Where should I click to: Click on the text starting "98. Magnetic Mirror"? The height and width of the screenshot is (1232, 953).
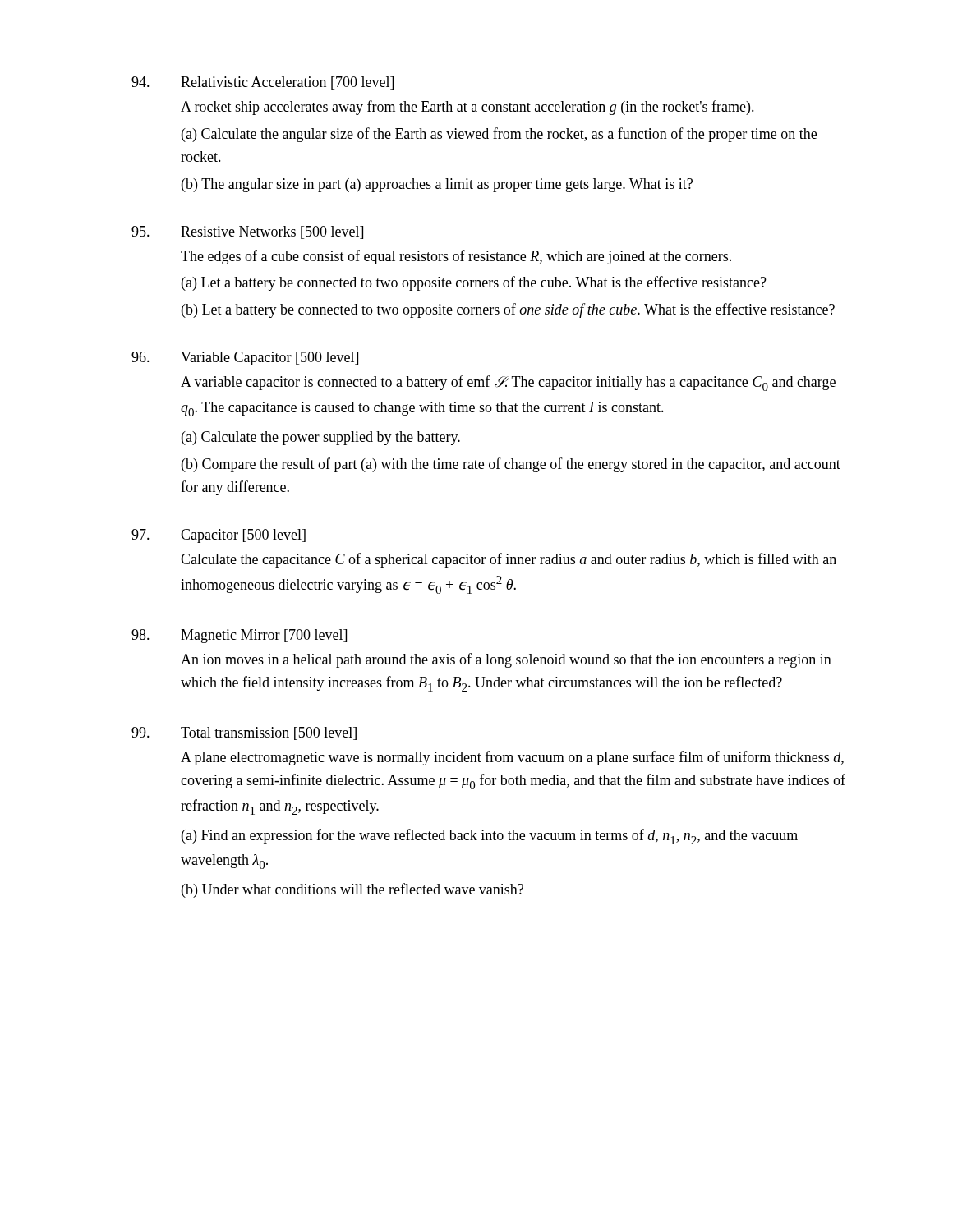(x=489, y=664)
